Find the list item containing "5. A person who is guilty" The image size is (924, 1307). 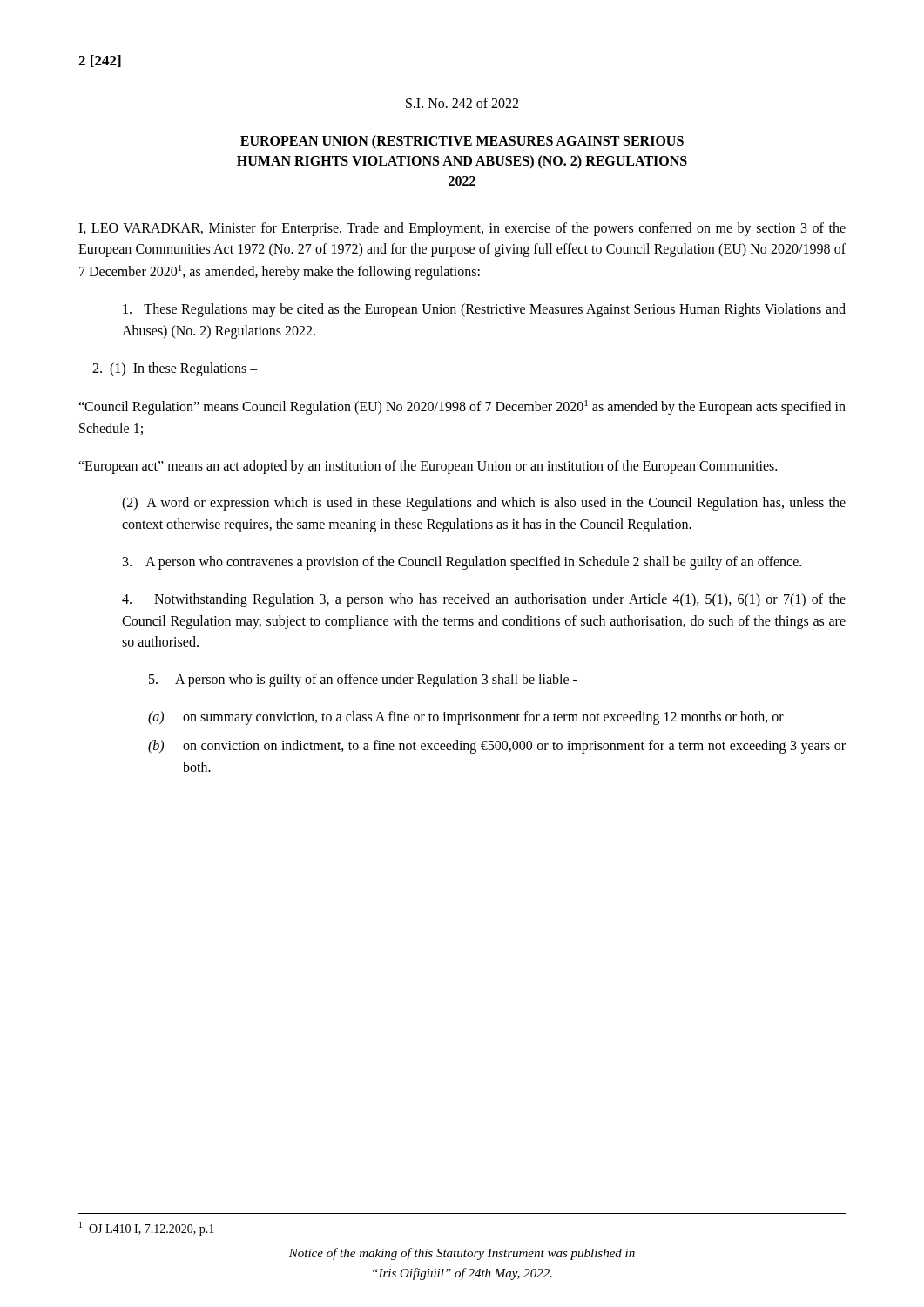363,679
